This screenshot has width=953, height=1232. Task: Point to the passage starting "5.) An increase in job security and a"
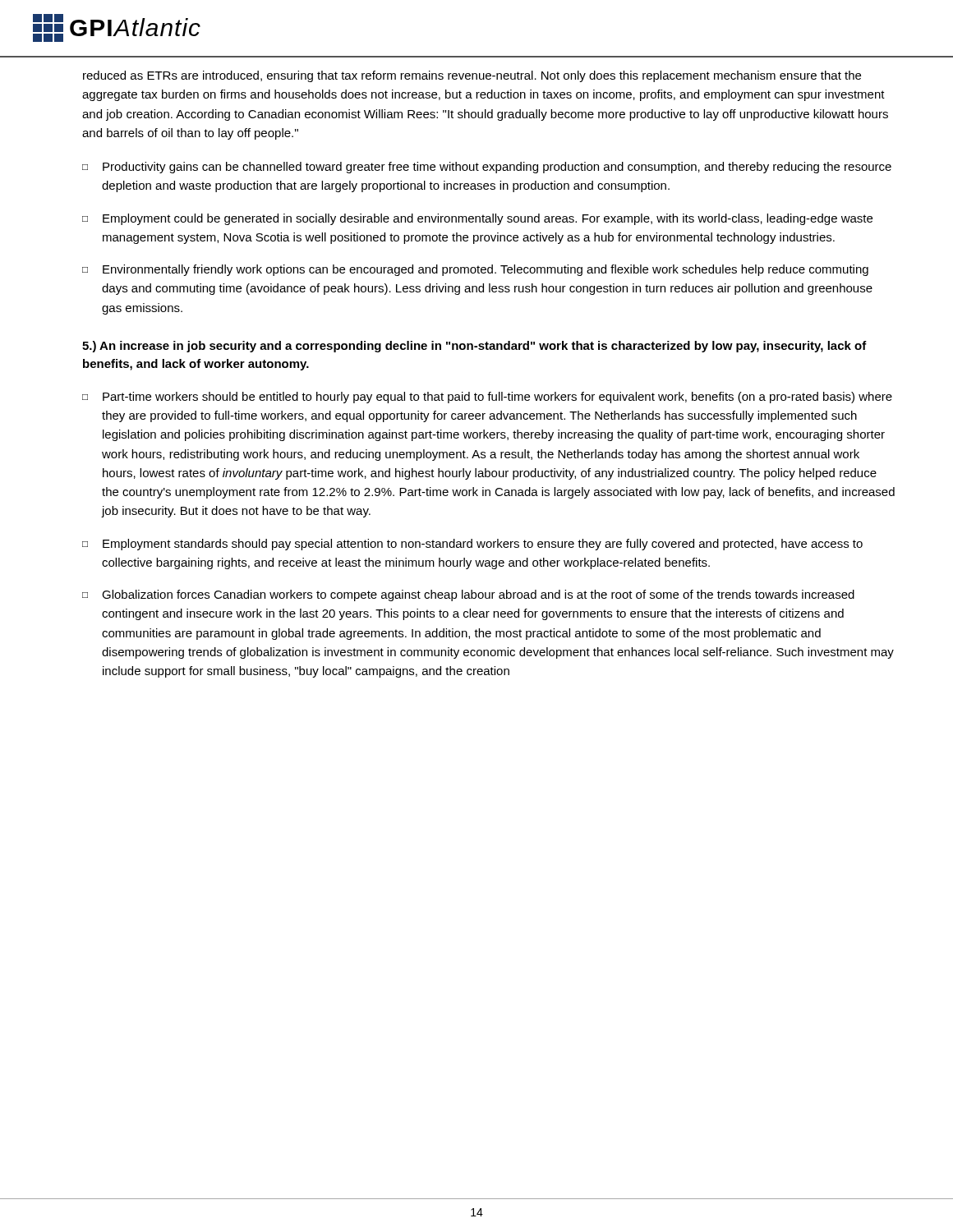pyautogui.click(x=474, y=354)
